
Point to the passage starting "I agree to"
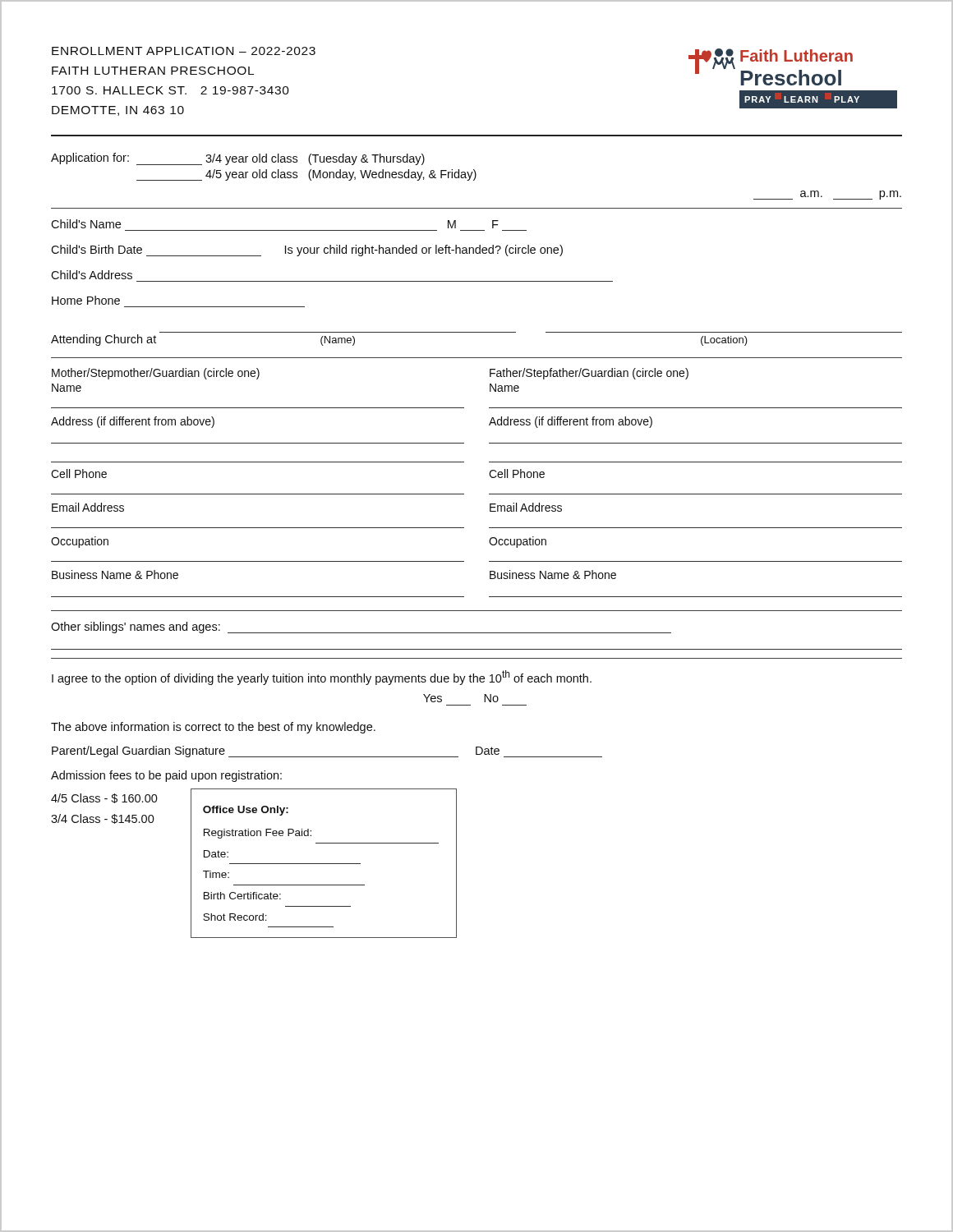pyautogui.click(x=476, y=688)
